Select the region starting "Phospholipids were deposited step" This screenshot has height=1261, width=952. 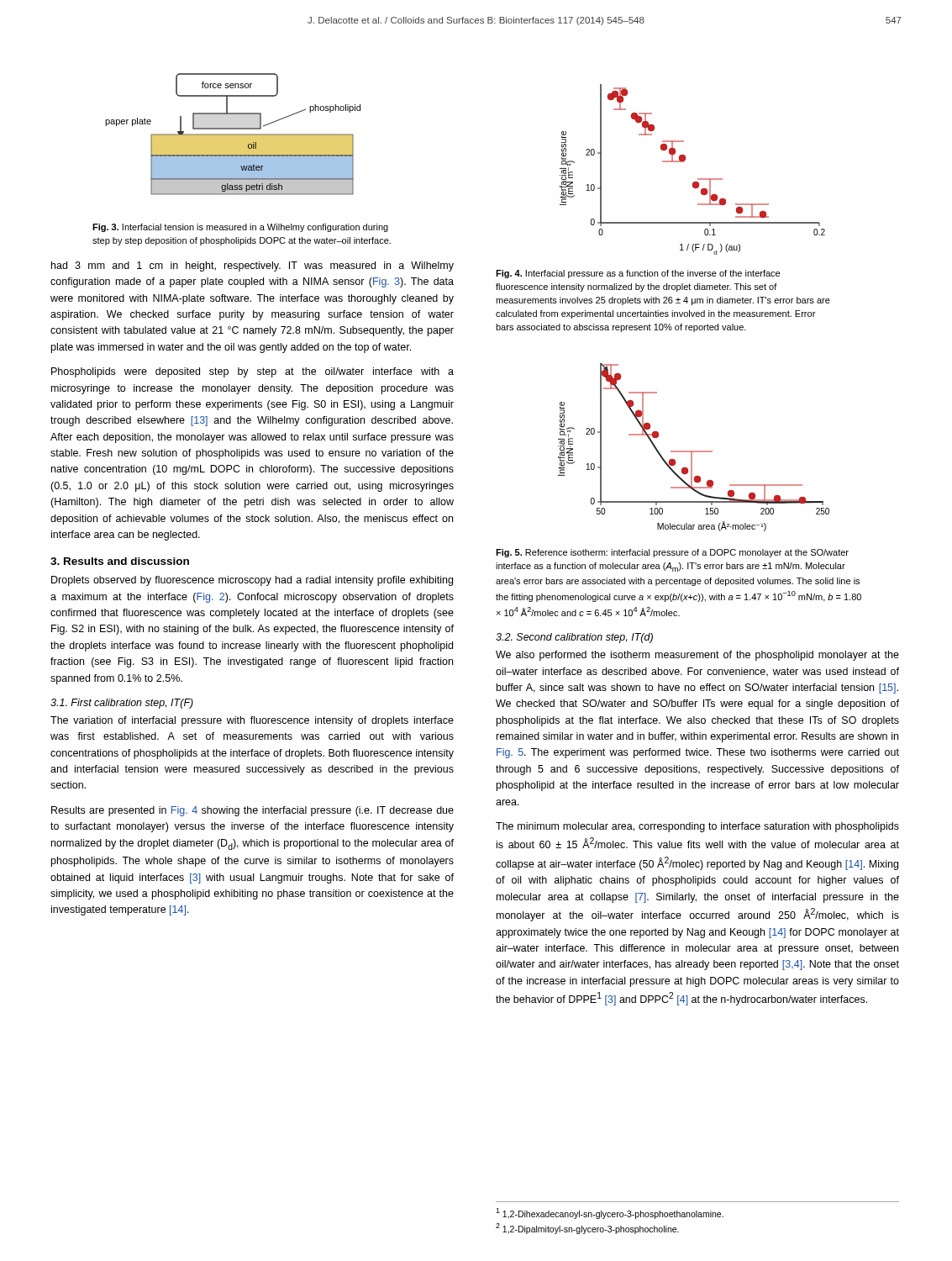click(252, 453)
